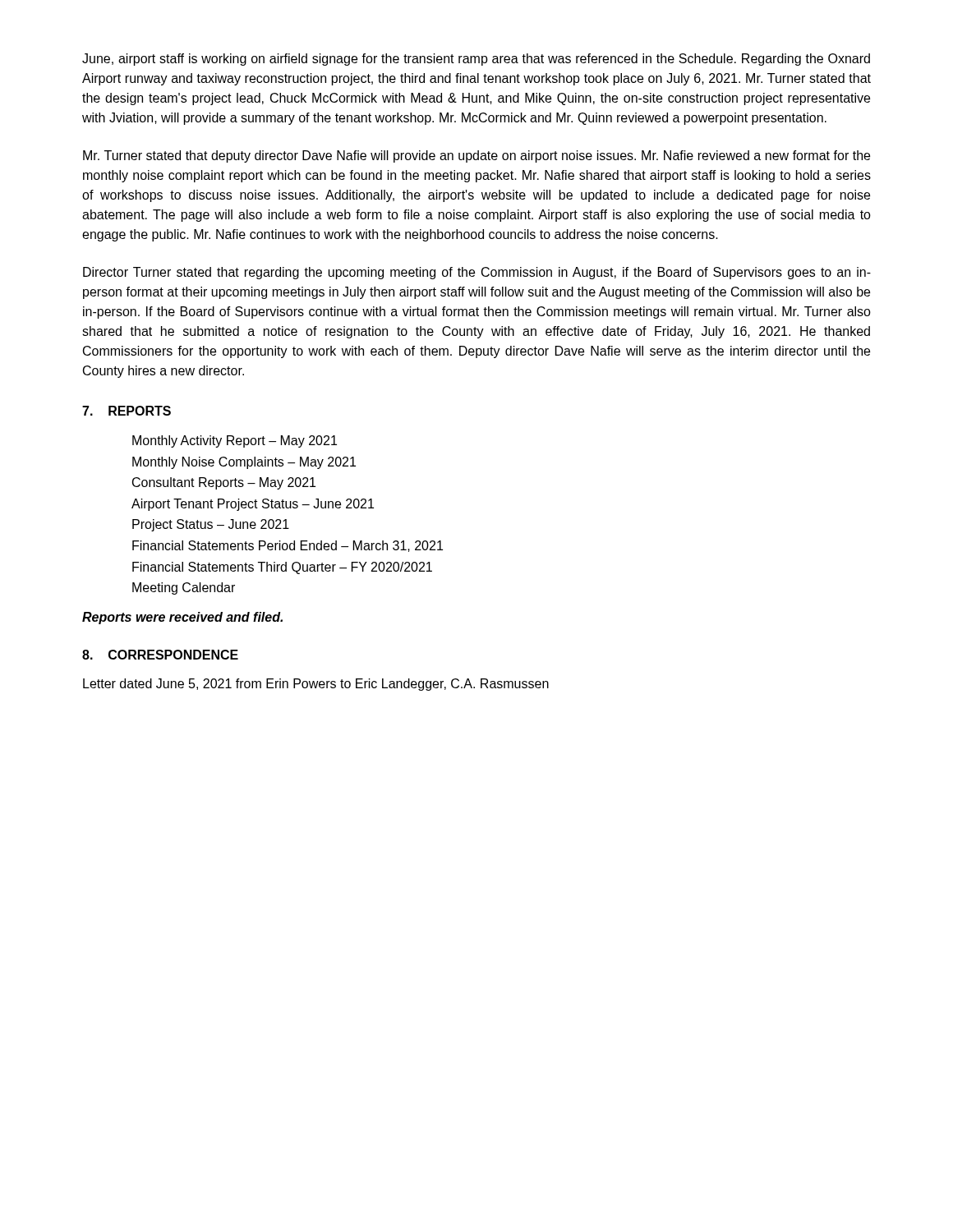Point to the region starting "Monthly Activity Report – May 2021"
The width and height of the screenshot is (953, 1232).
point(234,441)
